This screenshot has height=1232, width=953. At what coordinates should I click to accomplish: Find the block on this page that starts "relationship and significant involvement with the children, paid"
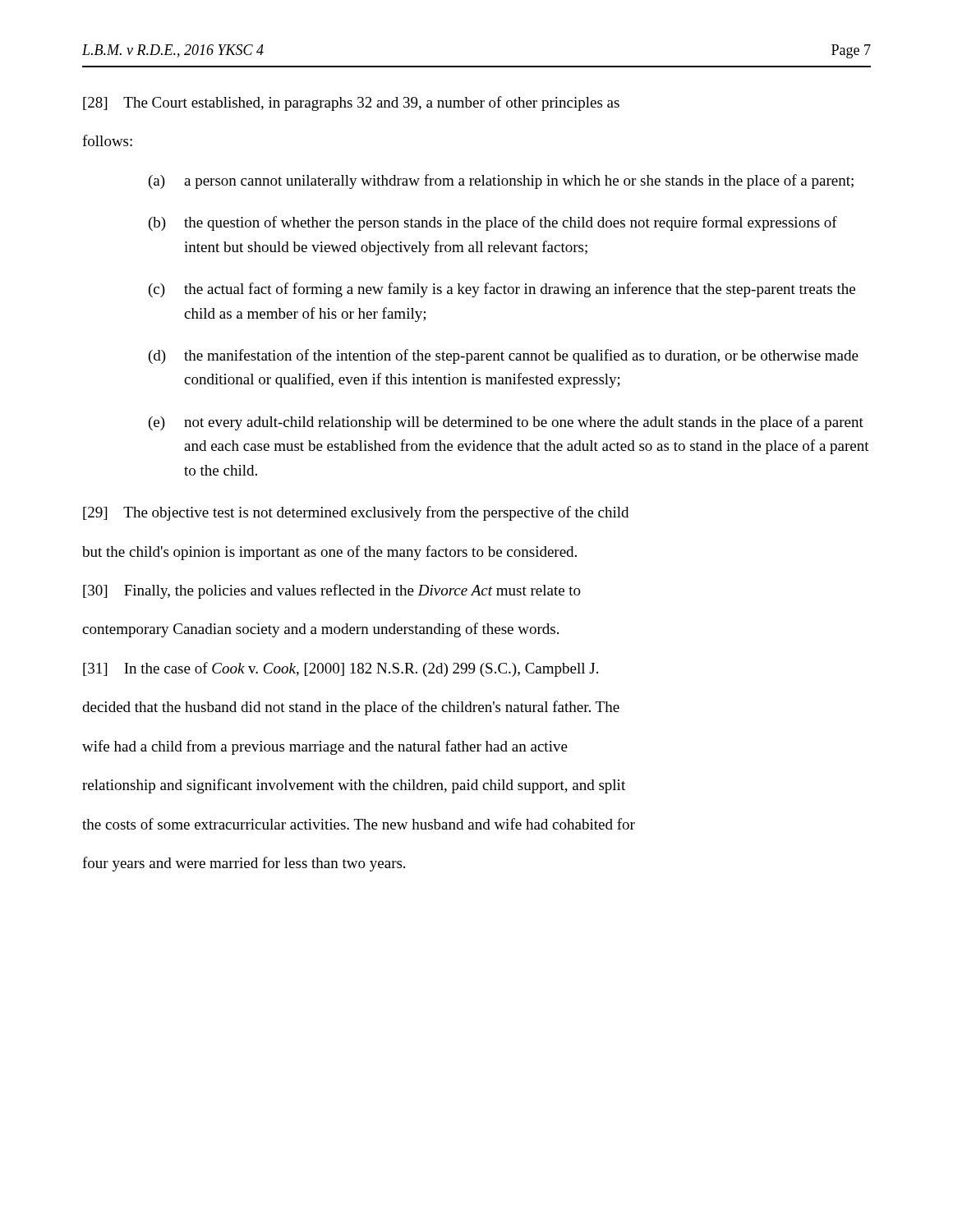tap(354, 785)
